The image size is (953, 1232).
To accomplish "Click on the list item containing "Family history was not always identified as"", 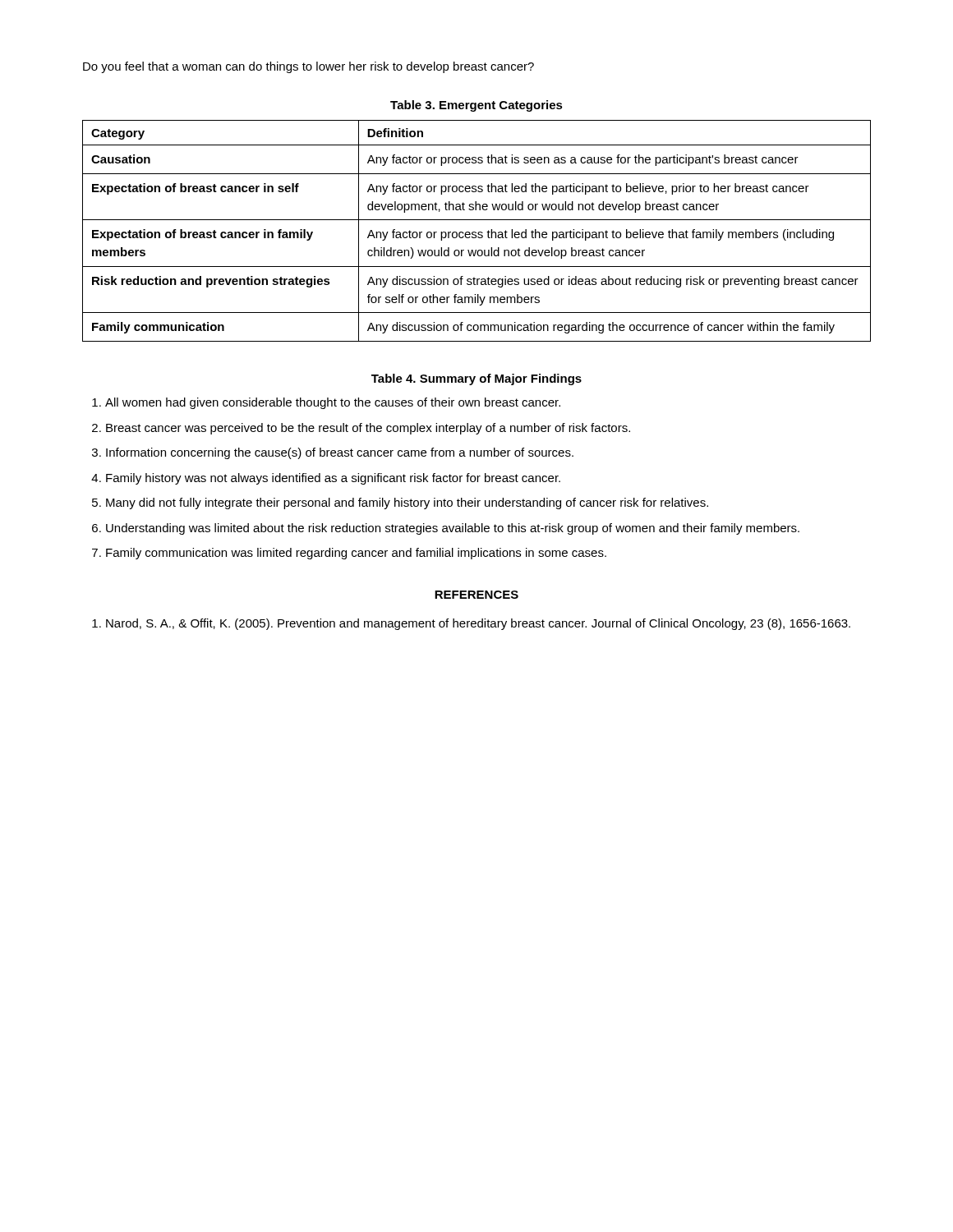I will (333, 477).
